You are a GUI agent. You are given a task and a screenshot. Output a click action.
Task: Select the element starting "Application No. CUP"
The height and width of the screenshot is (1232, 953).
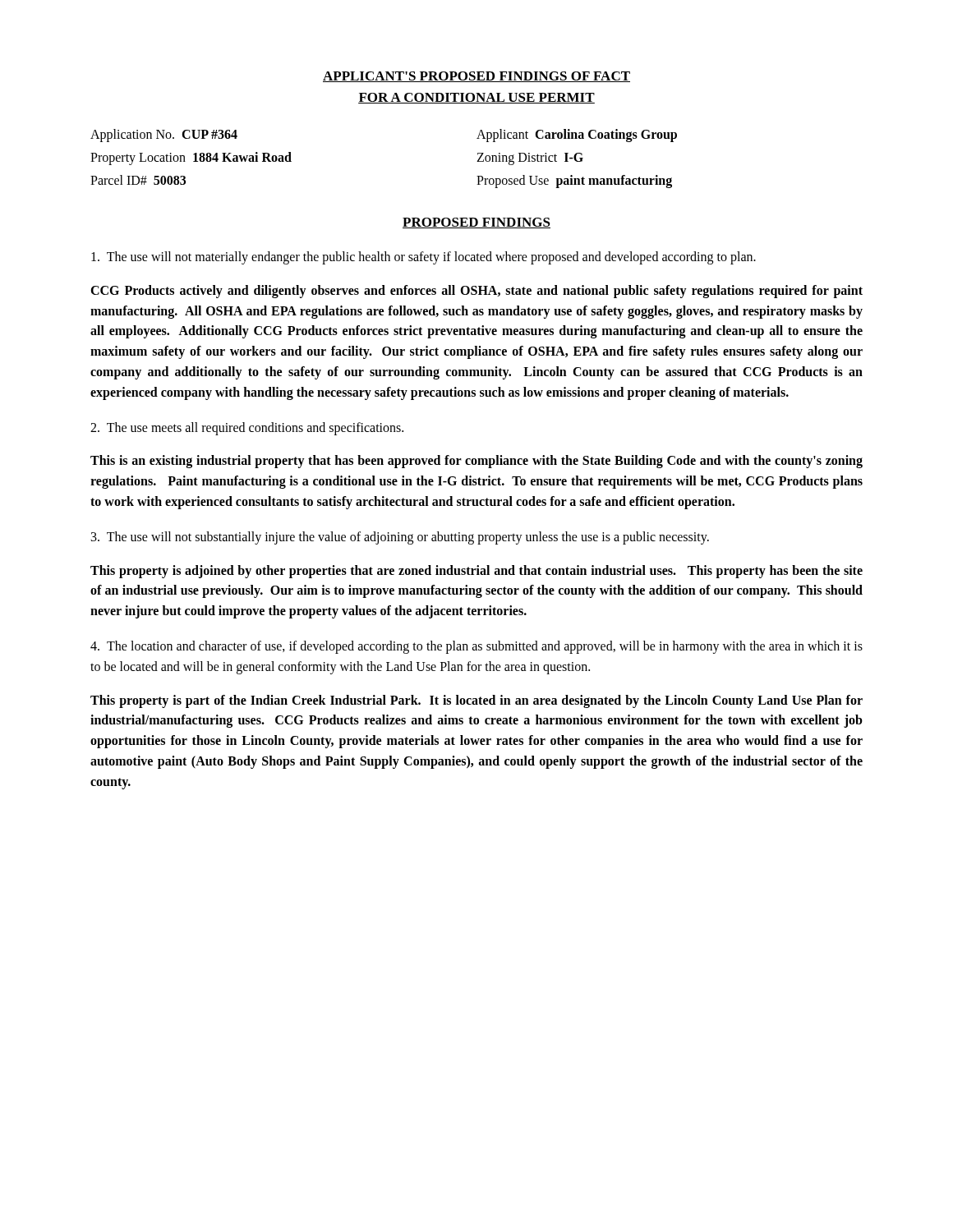(164, 134)
